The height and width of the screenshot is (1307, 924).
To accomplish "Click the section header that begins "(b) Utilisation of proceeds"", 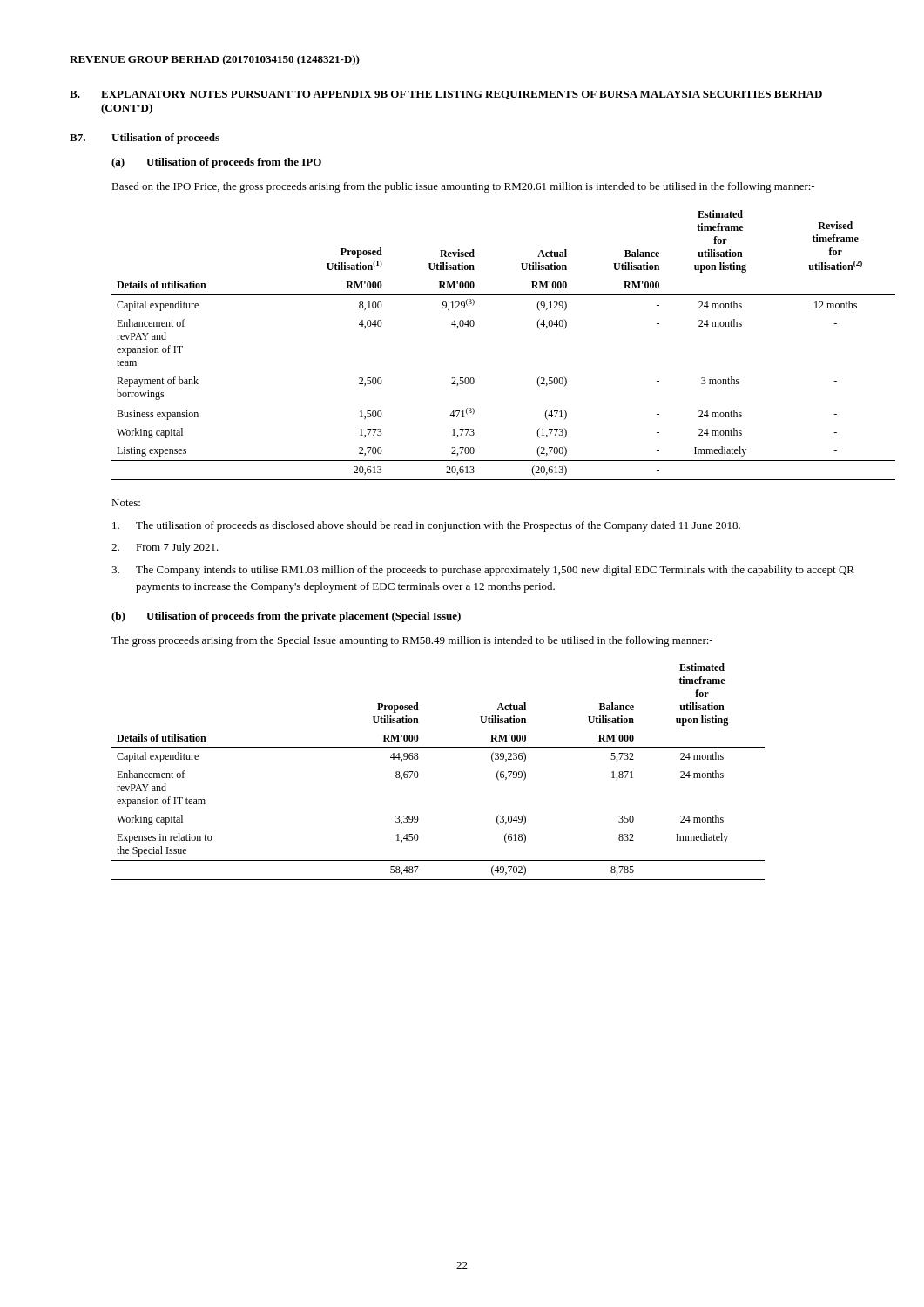I will tap(286, 616).
